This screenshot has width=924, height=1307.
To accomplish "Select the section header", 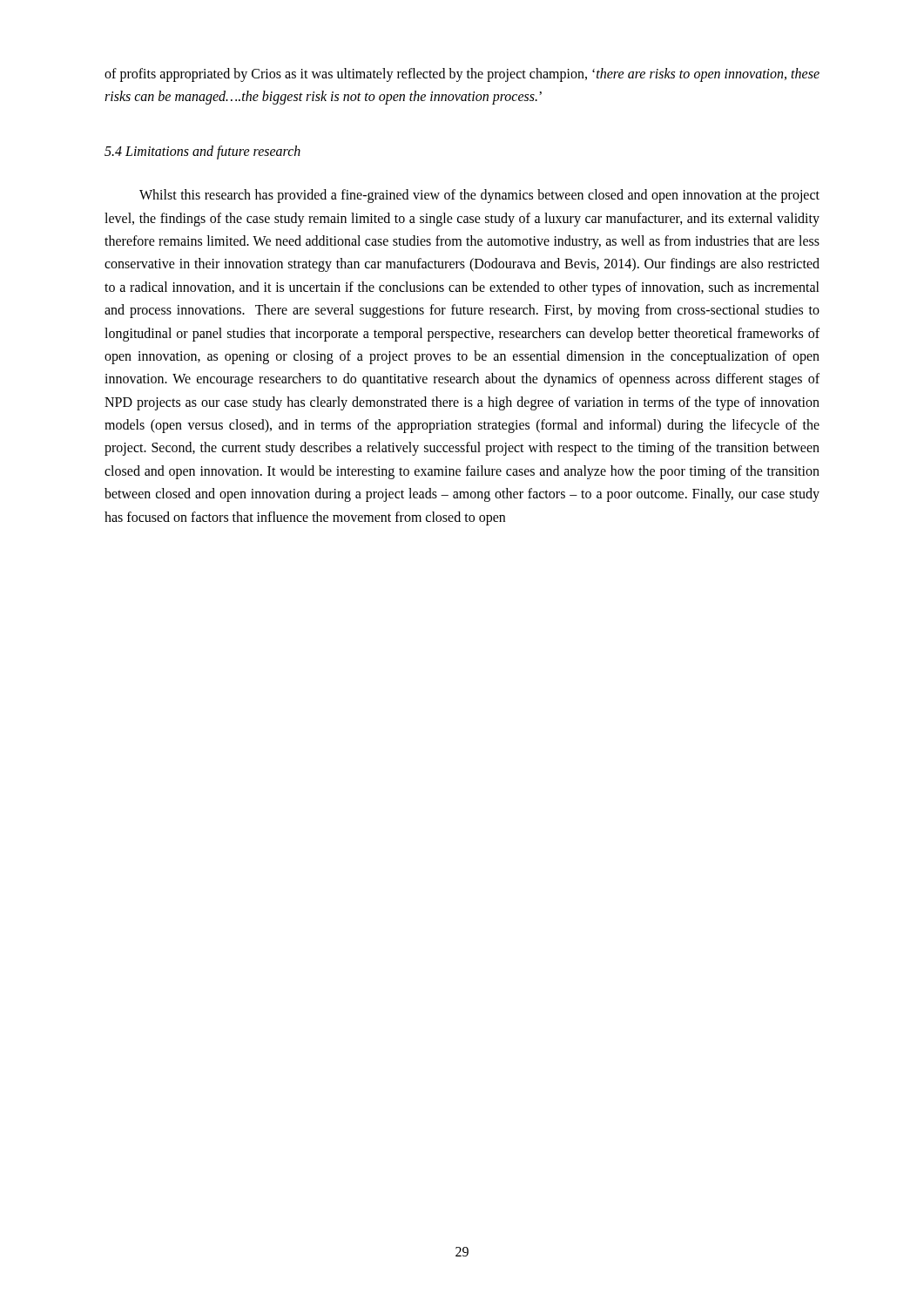I will [203, 151].
